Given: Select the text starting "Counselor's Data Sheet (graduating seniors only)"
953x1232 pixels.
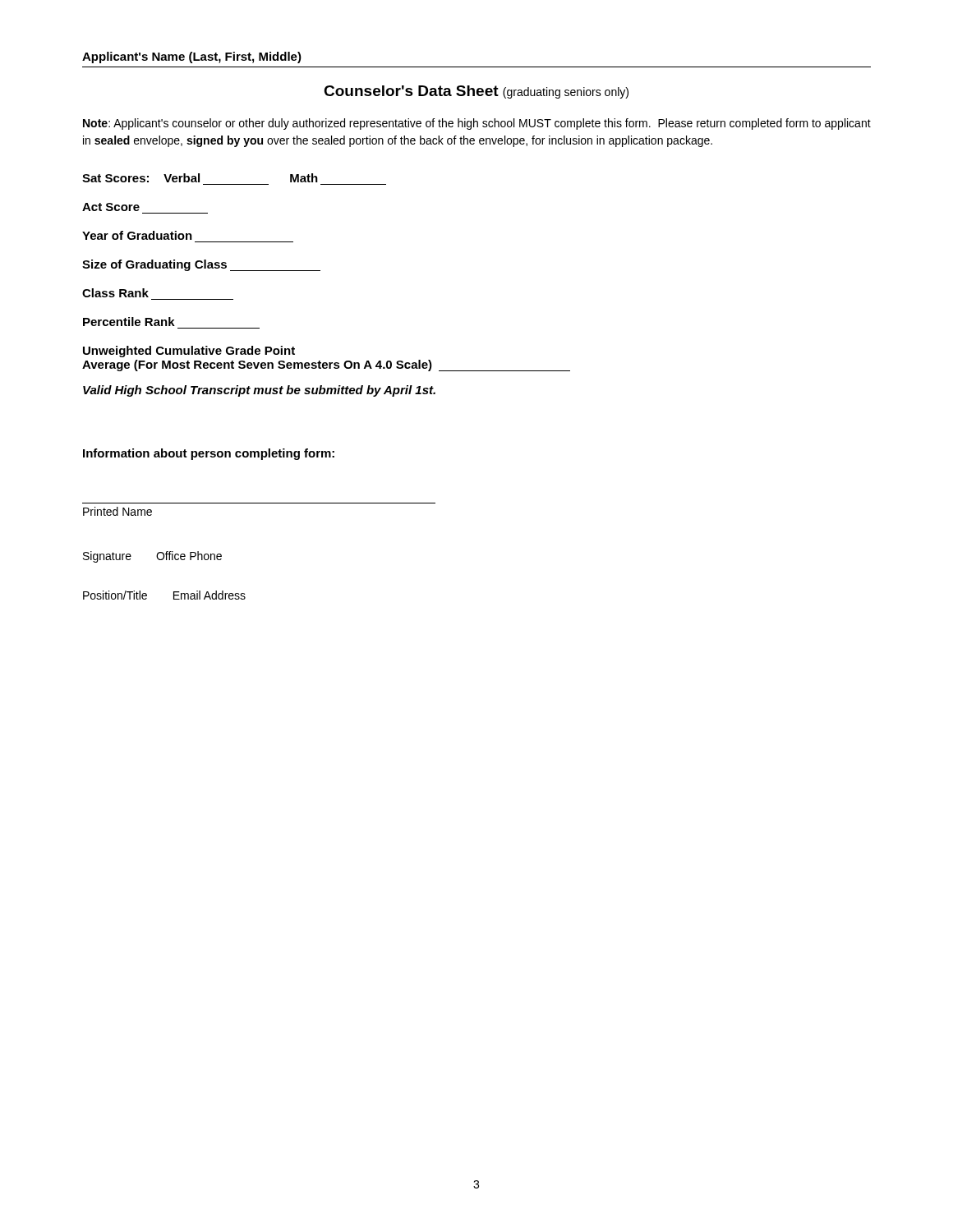Looking at the screenshot, I should click(x=476, y=91).
